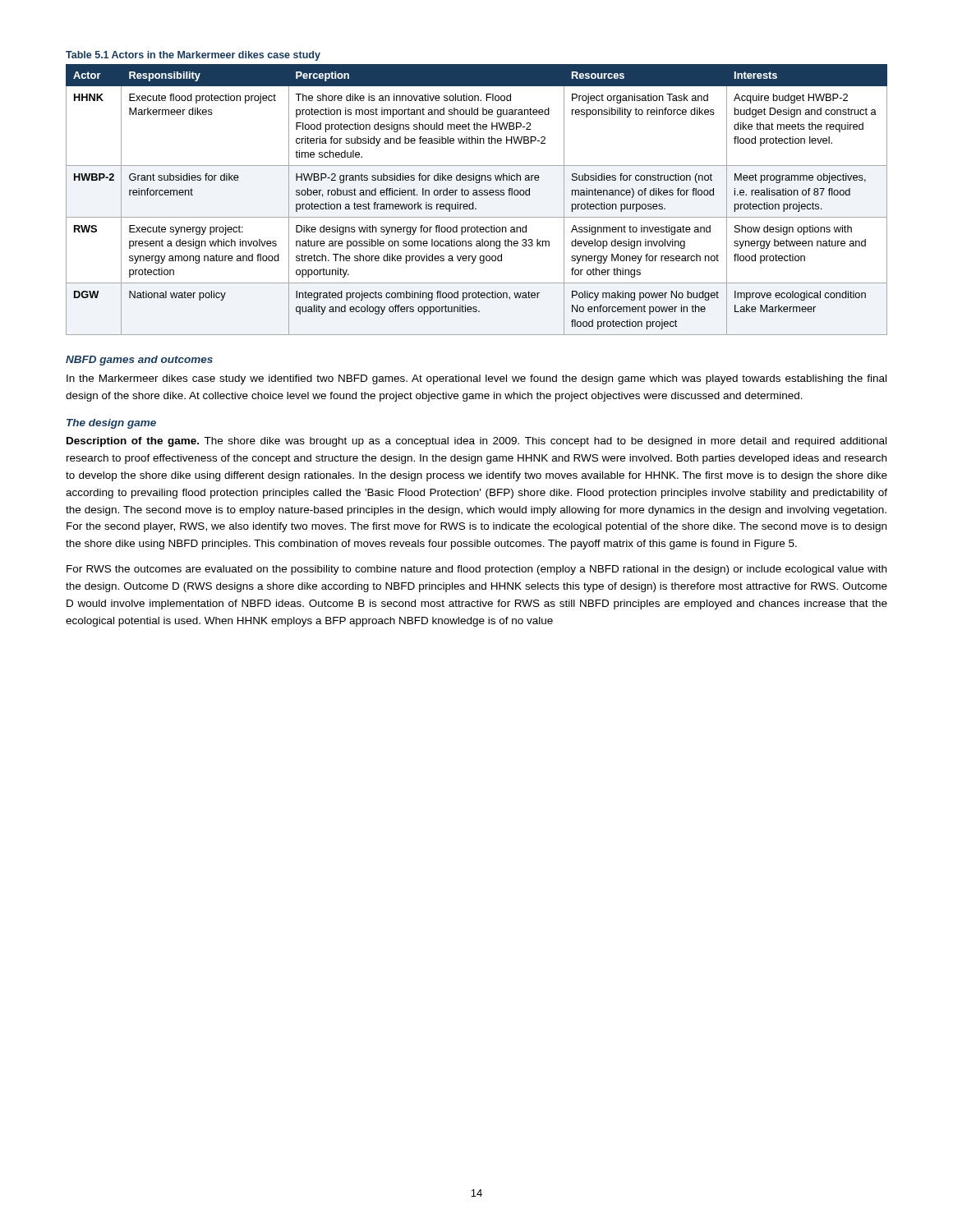The image size is (953, 1232).
Task: Click on the text block that reads "For RWS the outcomes"
Action: 476,595
